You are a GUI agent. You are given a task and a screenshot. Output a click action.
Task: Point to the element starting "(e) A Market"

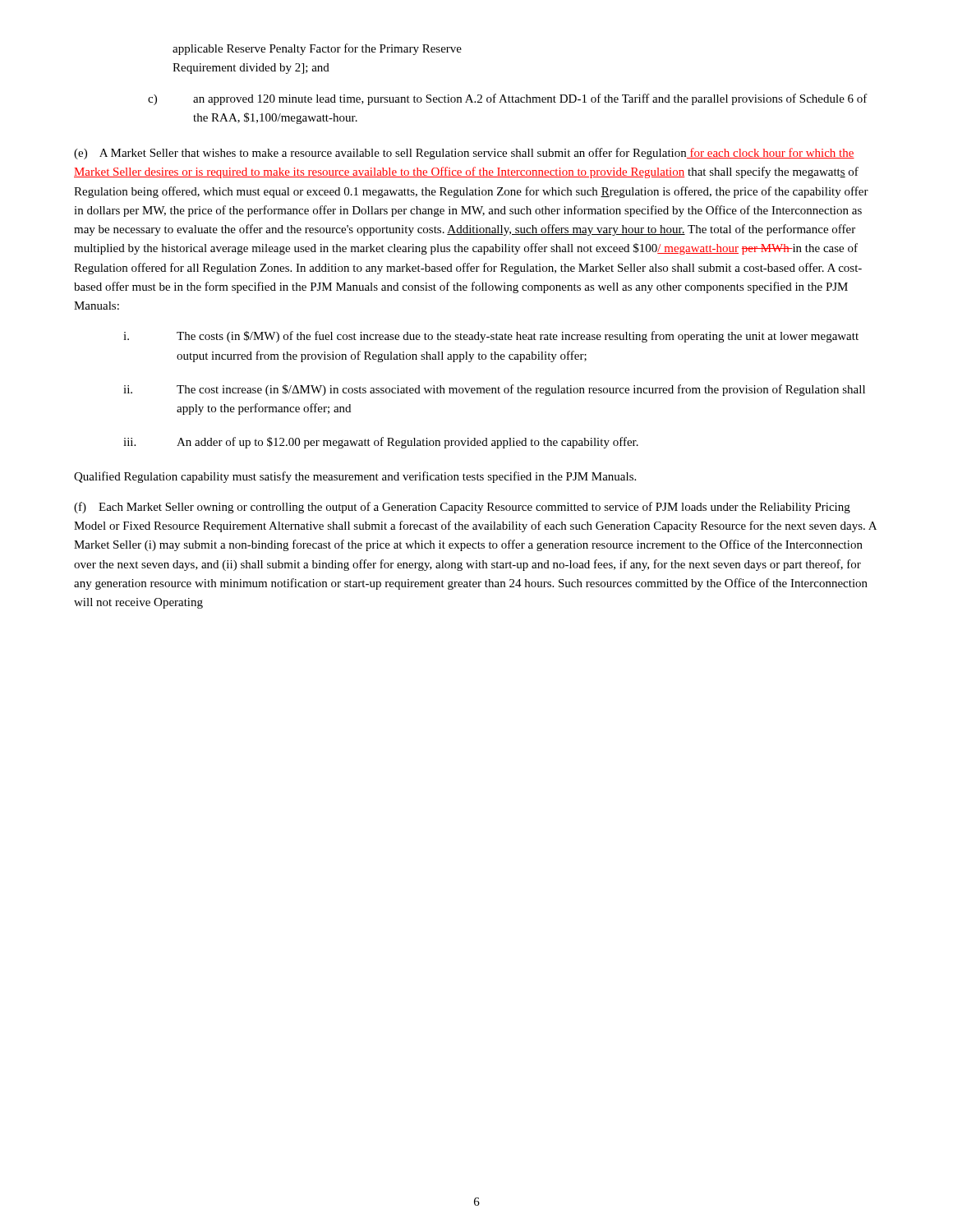[471, 229]
